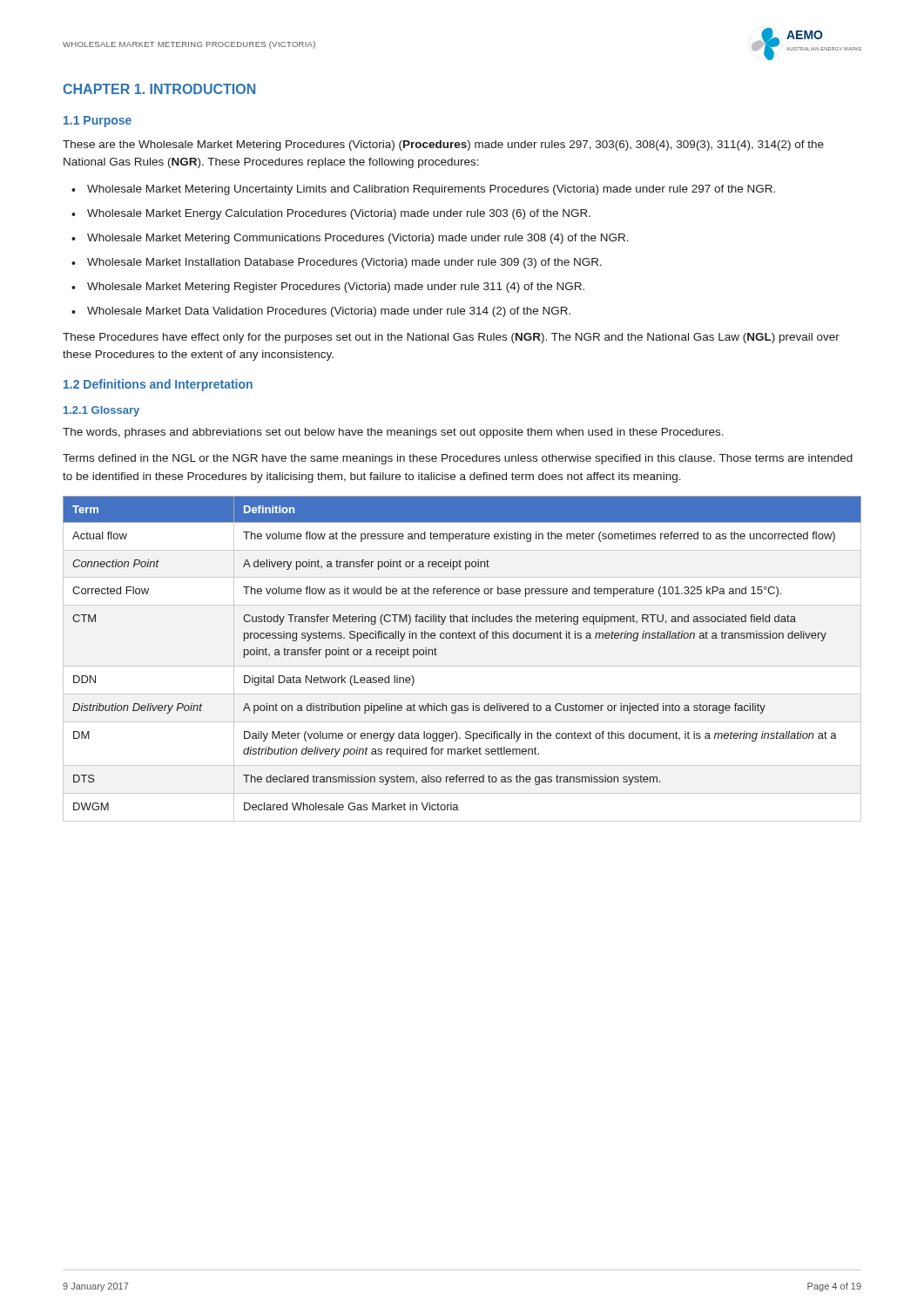Select the text block that says "Terms defined in the NGL or the NGR"
The width and height of the screenshot is (924, 1307).
[x=458, y=467]
